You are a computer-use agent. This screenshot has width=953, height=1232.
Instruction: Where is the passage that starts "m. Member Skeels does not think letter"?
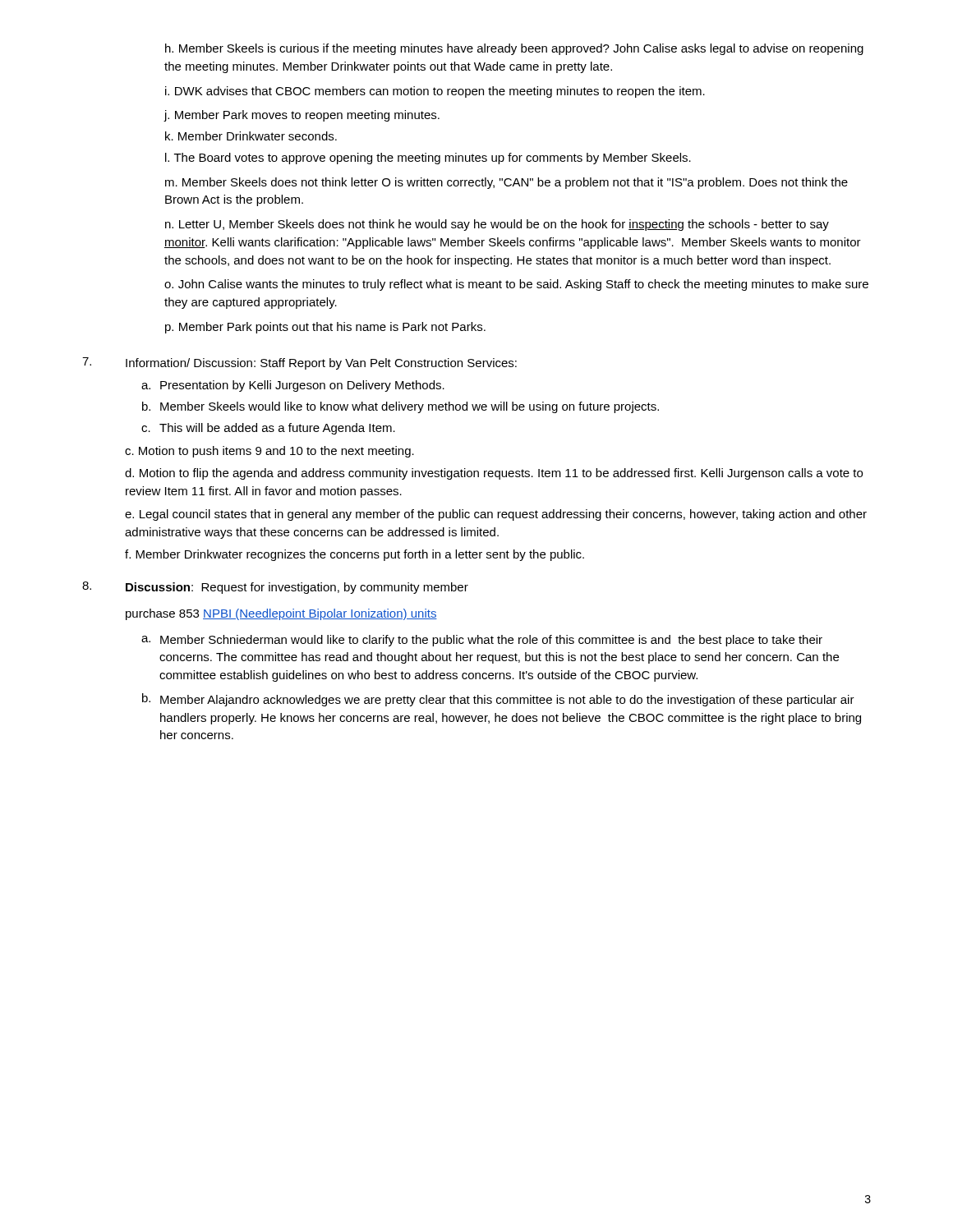click(506, 190)
